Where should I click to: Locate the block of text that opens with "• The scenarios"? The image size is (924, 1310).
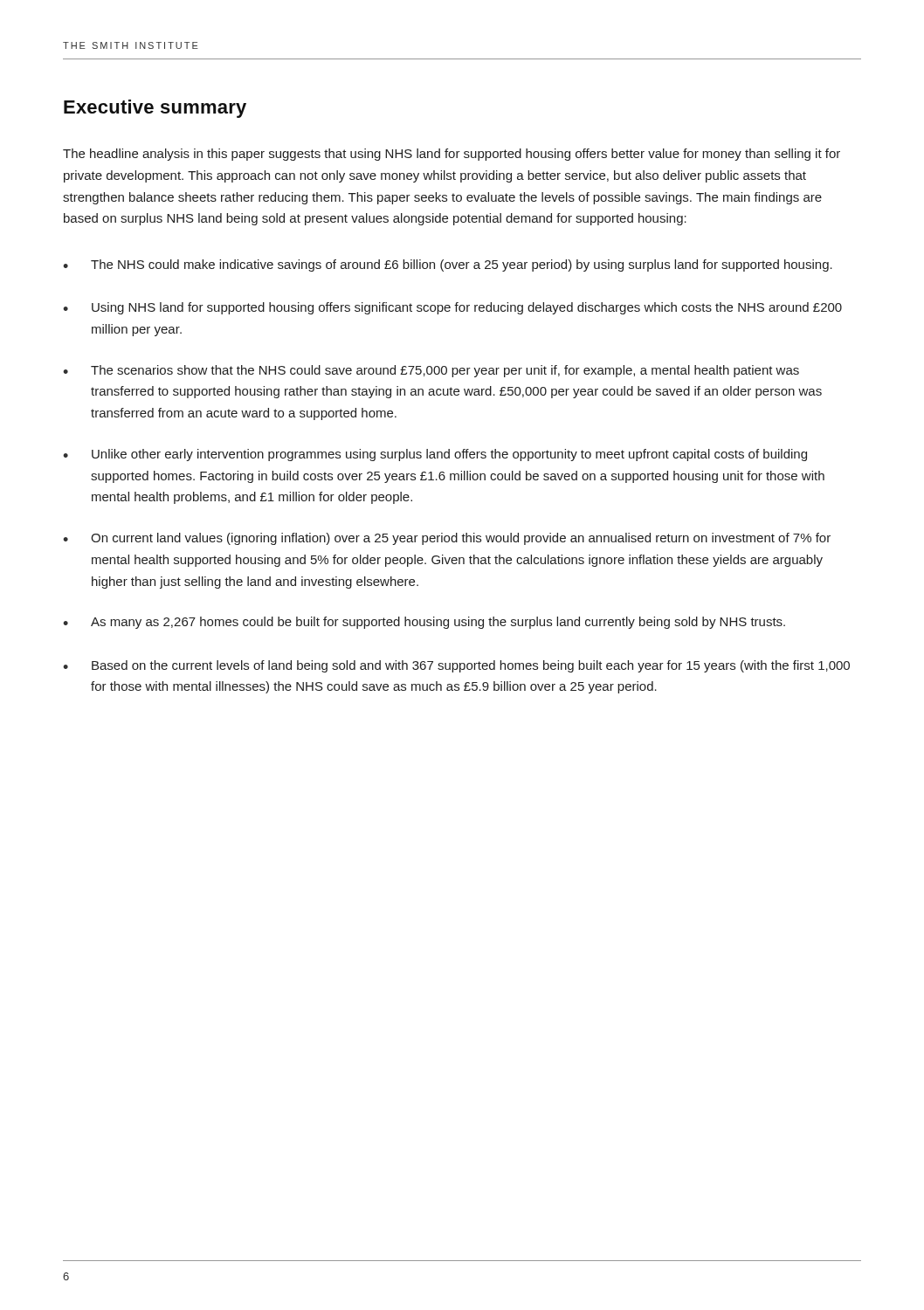pos(462,392)
